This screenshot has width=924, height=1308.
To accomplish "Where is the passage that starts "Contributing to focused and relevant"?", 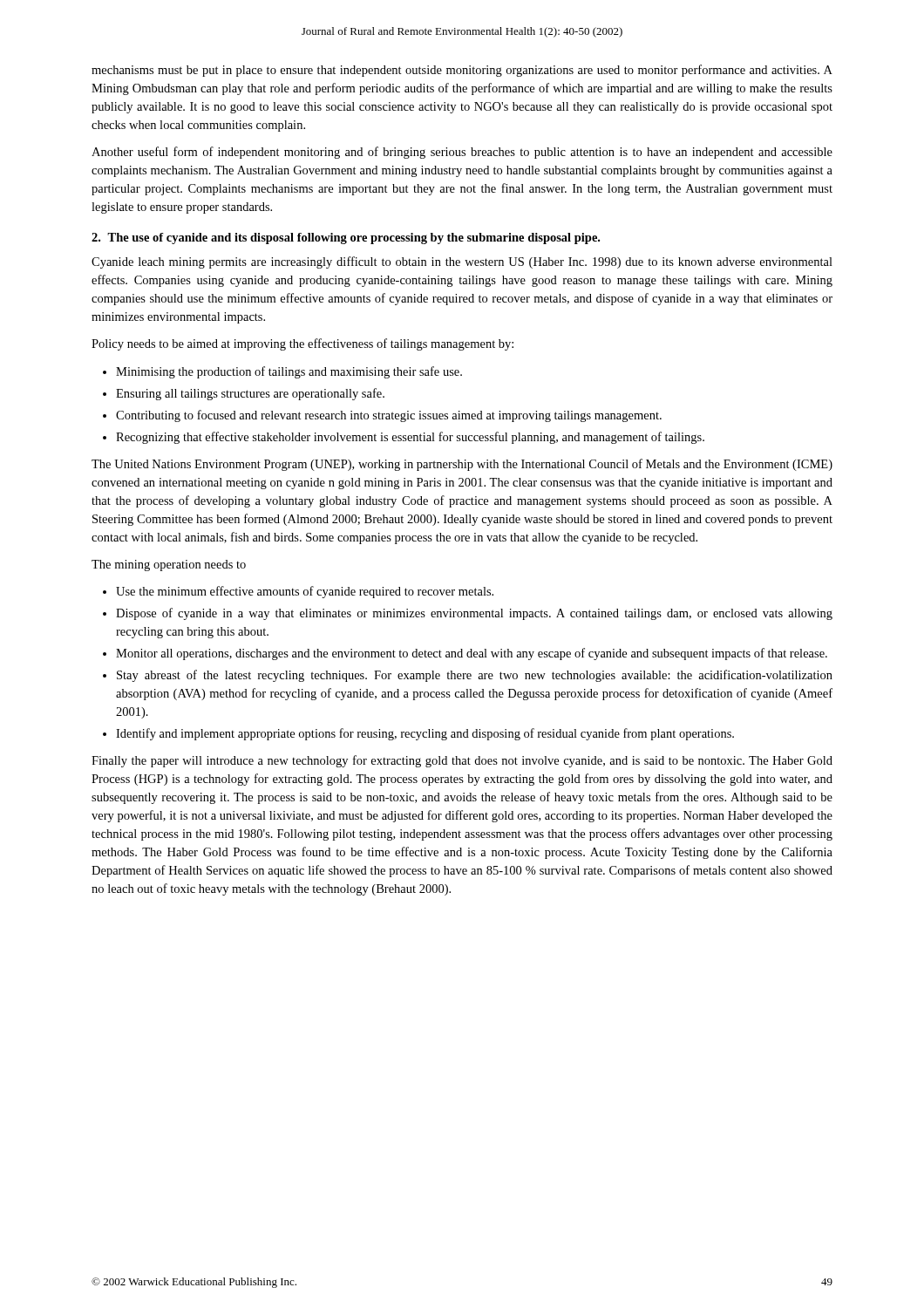I will [x=389, y=415].
